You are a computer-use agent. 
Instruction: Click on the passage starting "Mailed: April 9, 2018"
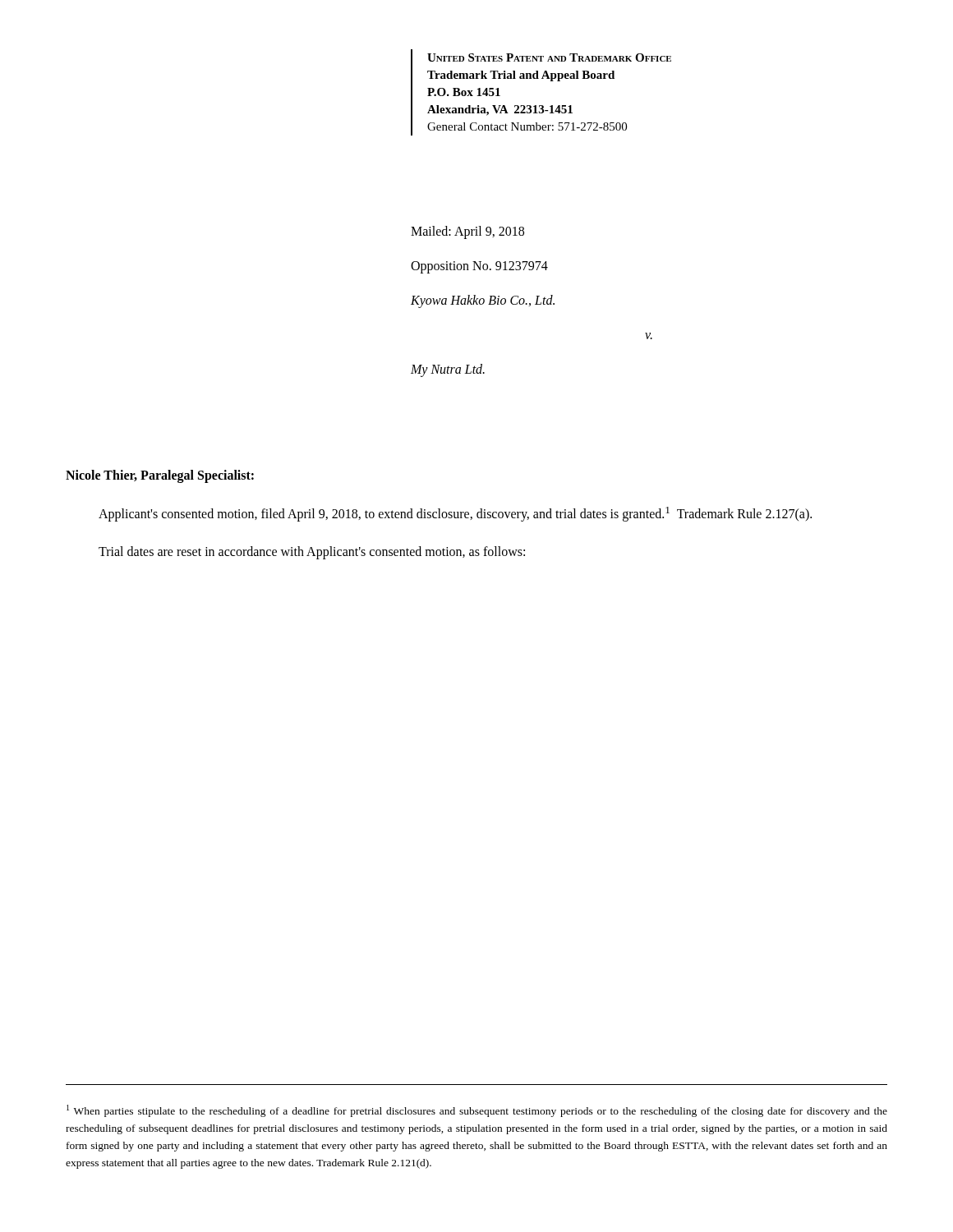[467, 232]
